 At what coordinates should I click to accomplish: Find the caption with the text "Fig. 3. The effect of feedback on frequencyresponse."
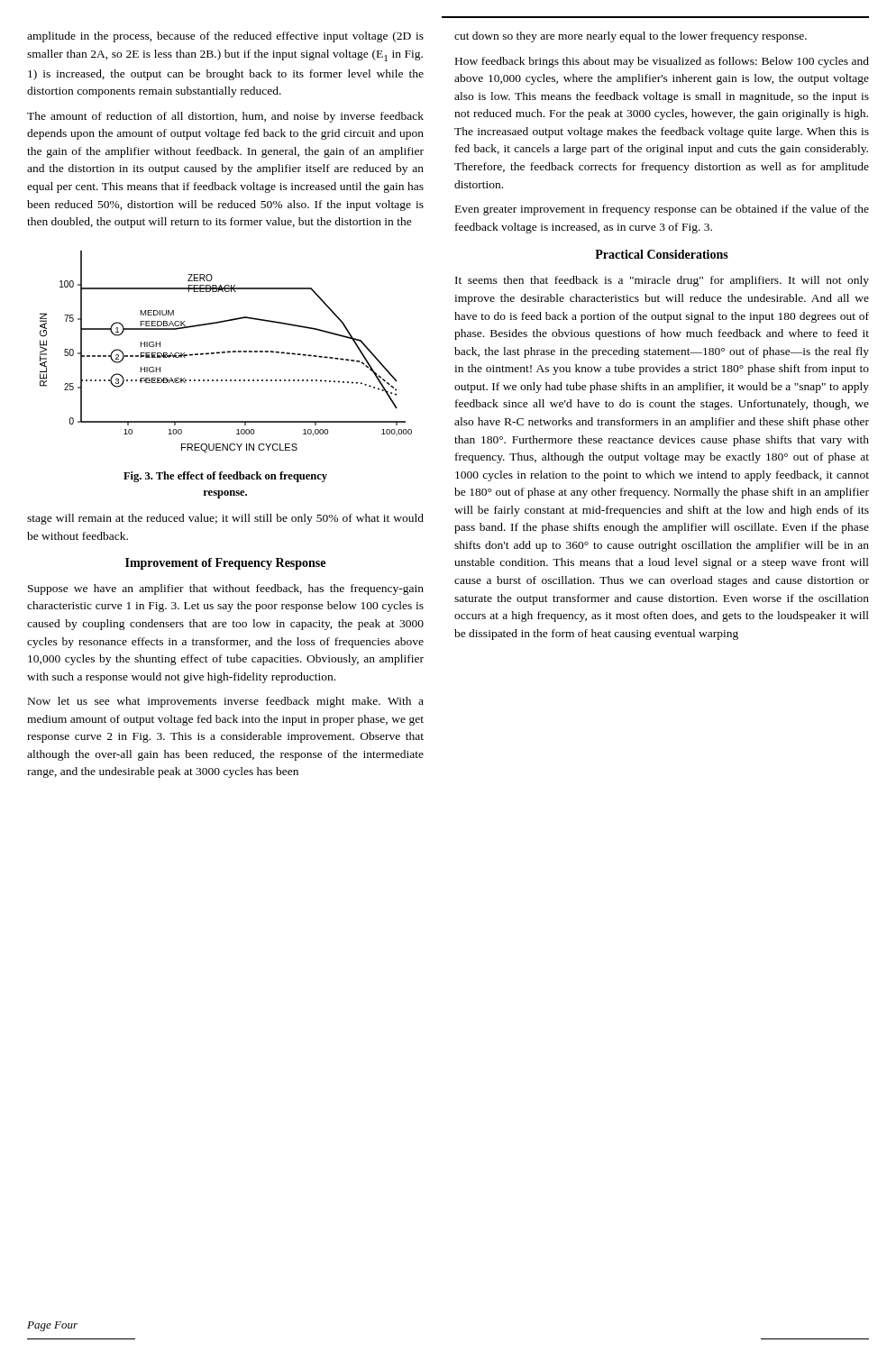click(x=225, y=484)
